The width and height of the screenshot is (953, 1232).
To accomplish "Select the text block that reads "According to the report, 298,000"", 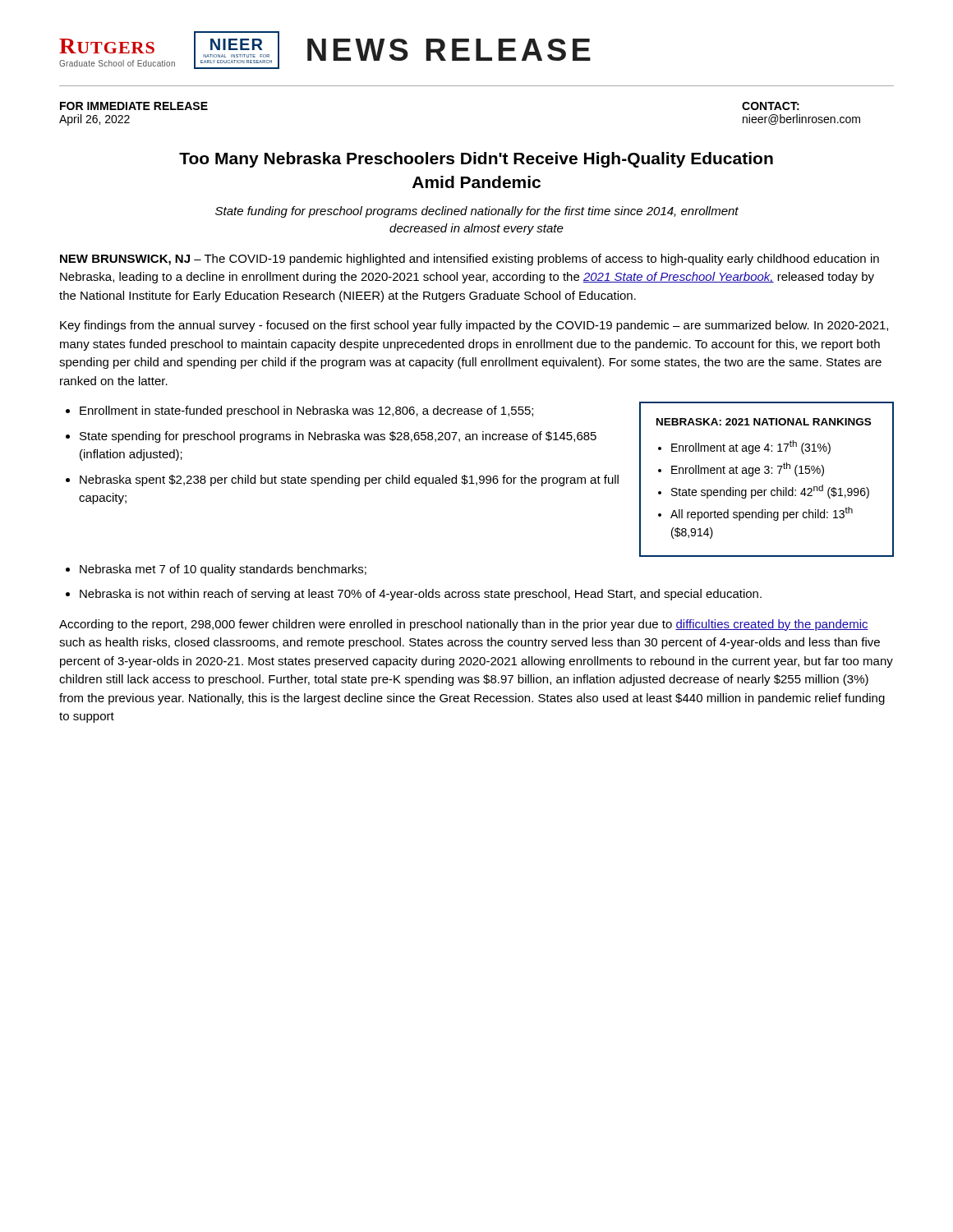I will [476, 670].
